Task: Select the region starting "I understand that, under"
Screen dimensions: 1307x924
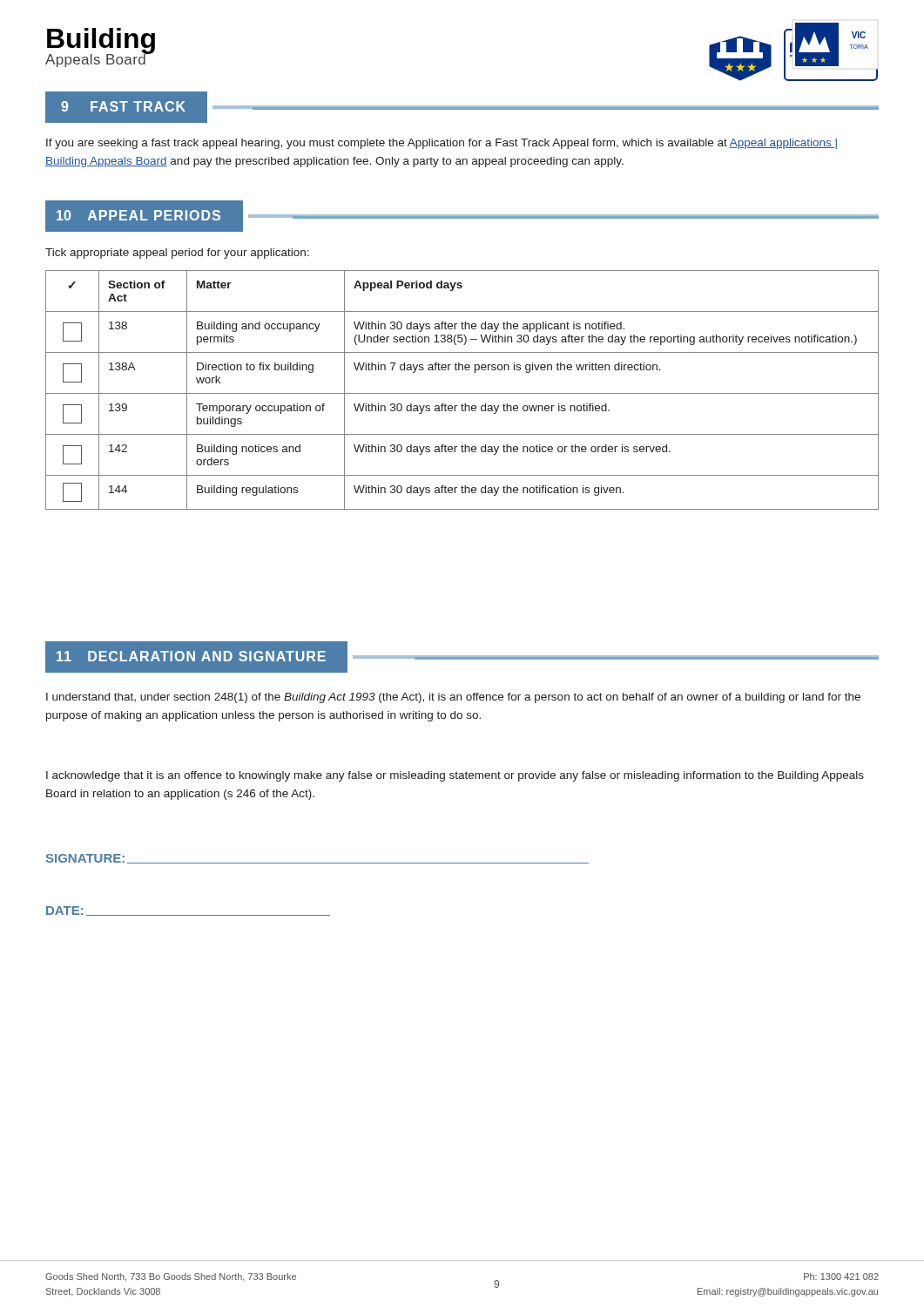Action: click(x=453, y=706)
